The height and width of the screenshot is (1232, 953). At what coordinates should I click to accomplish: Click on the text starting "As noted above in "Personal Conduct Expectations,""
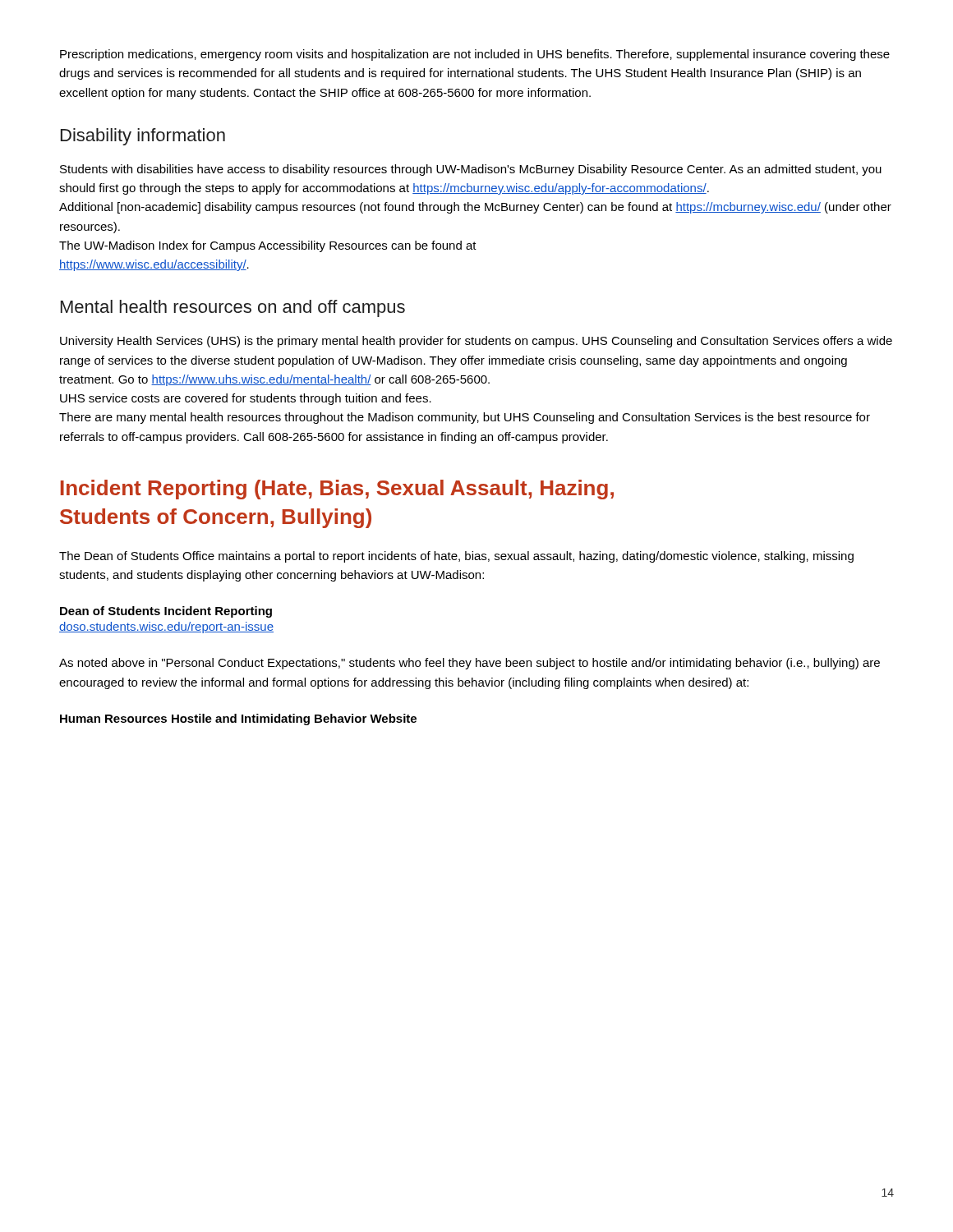[x=470, y=672]
